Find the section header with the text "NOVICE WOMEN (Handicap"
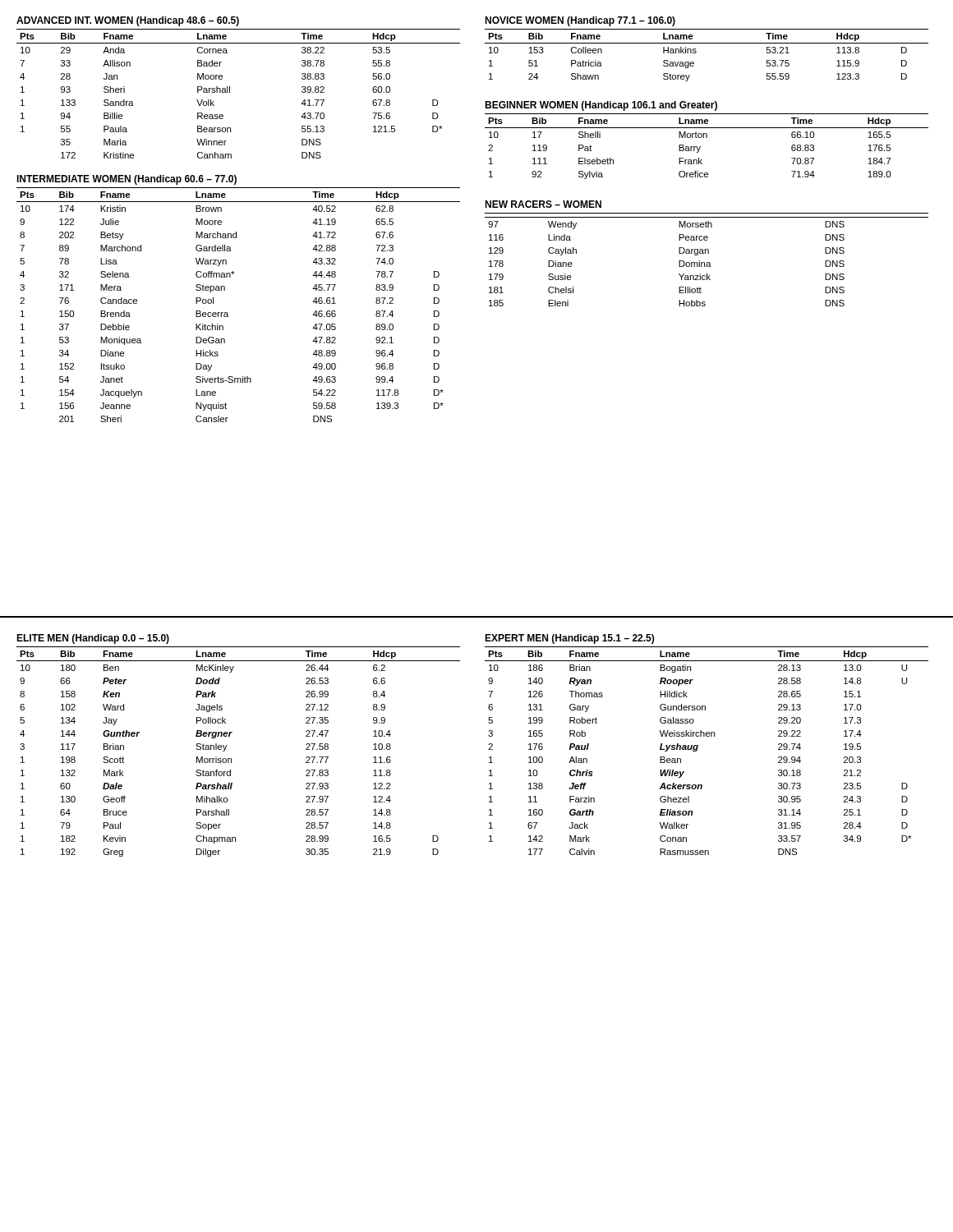The width and height of the screenshot is (953, 1232). click(x=580, y=21)
